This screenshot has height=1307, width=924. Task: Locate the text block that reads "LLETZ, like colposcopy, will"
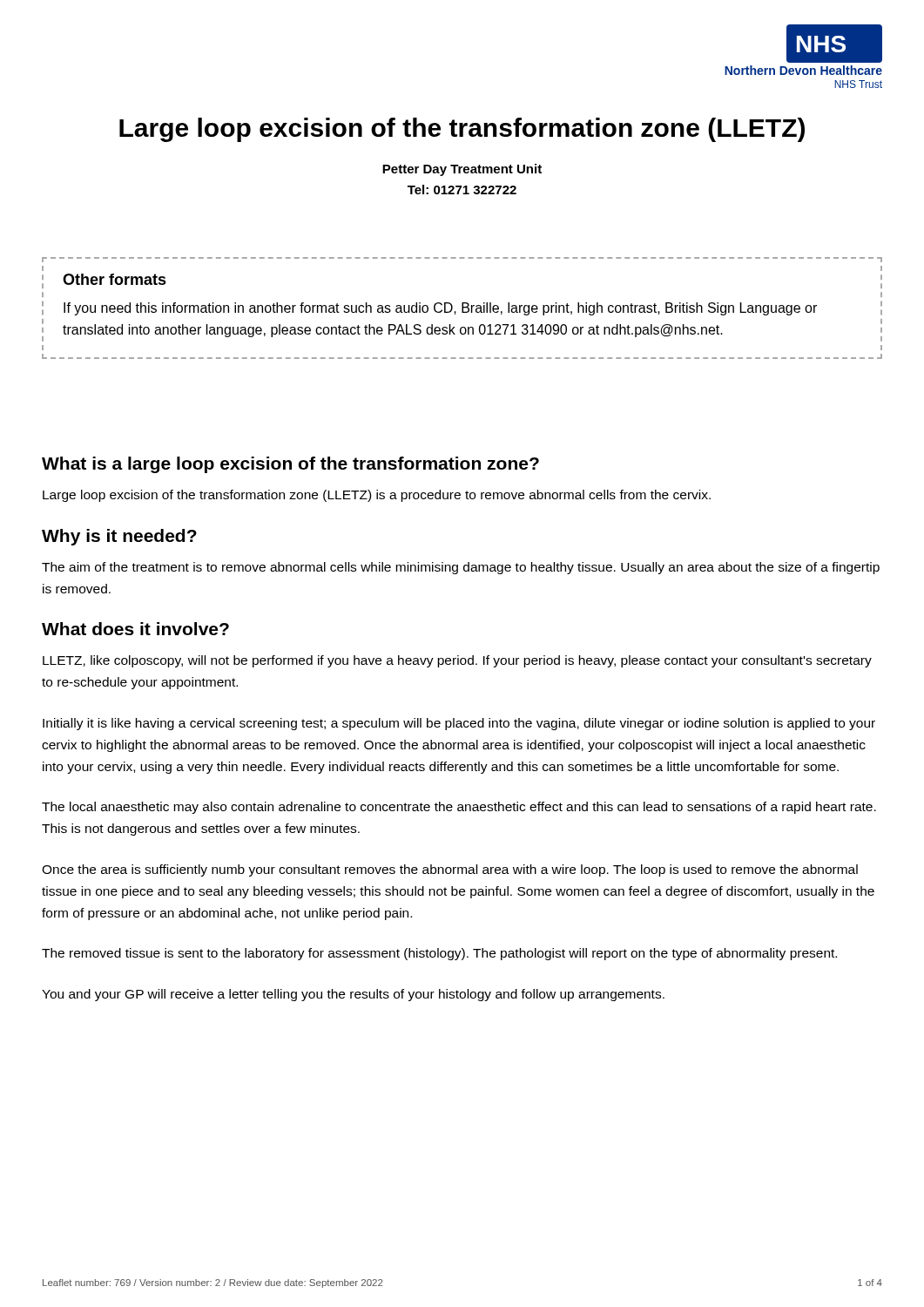coord(457,671)
